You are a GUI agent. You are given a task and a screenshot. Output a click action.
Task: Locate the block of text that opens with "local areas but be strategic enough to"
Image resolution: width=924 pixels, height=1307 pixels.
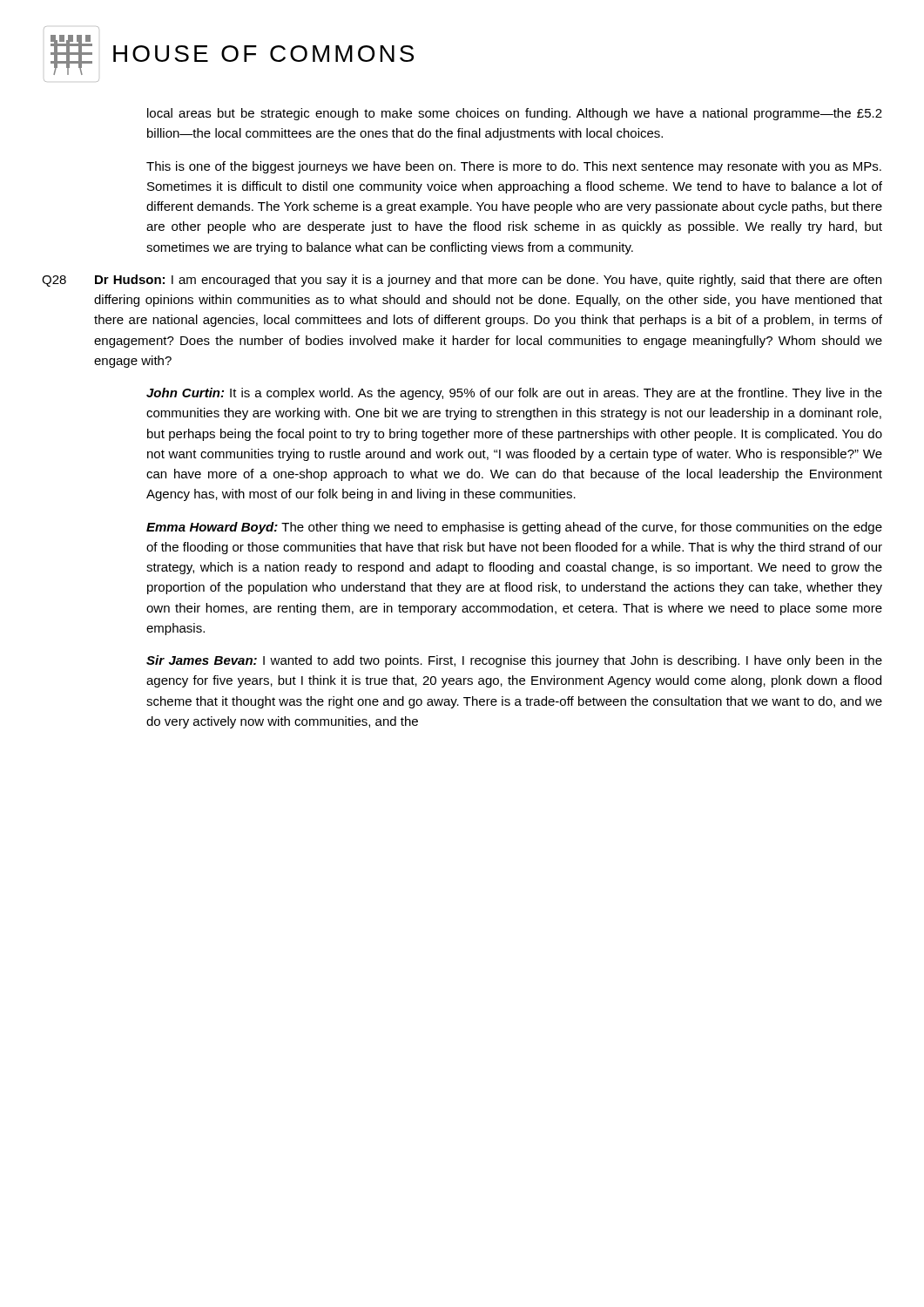point(514,123)
